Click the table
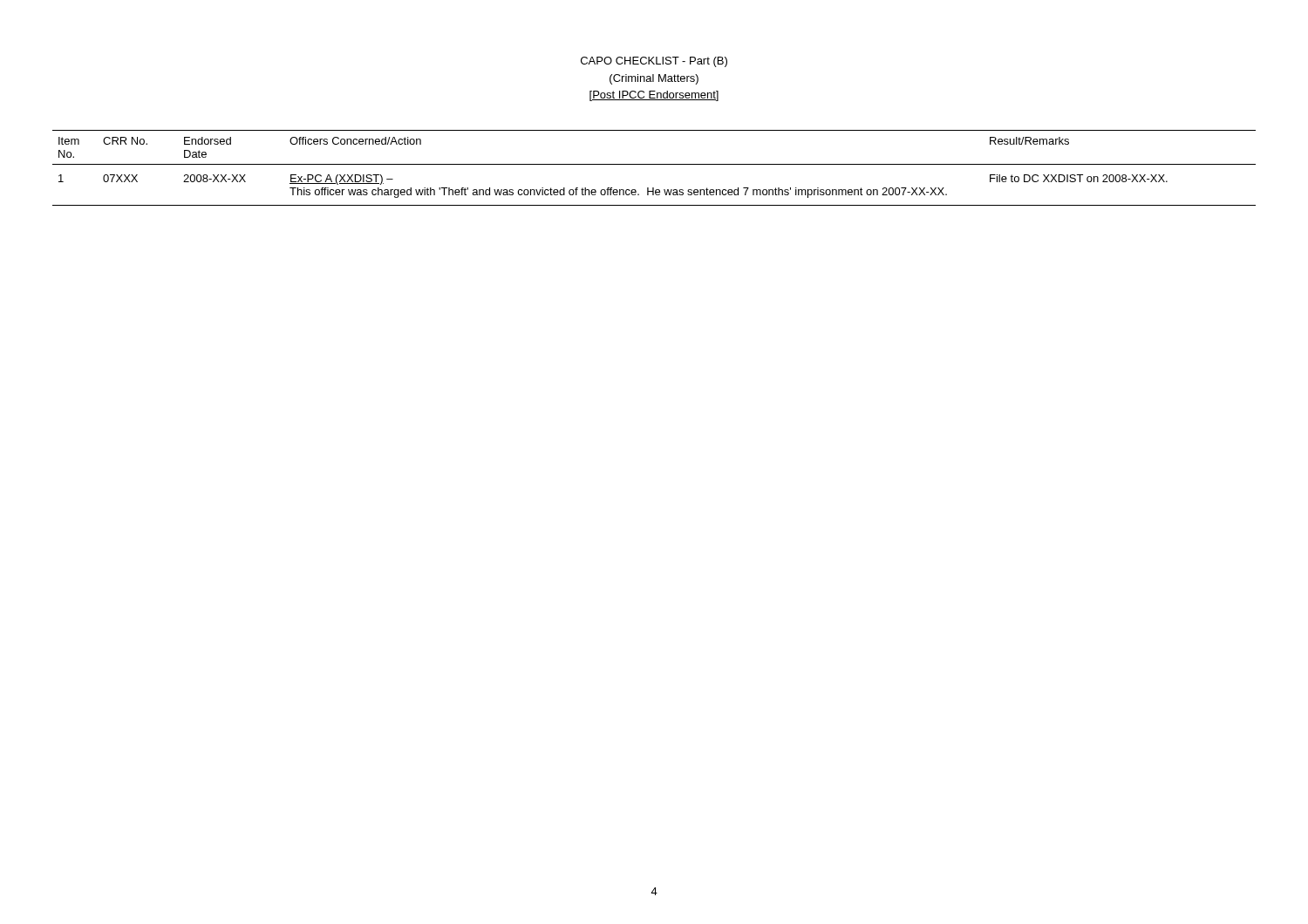The height and width of the screenshot is (924, 1308). 654,167
